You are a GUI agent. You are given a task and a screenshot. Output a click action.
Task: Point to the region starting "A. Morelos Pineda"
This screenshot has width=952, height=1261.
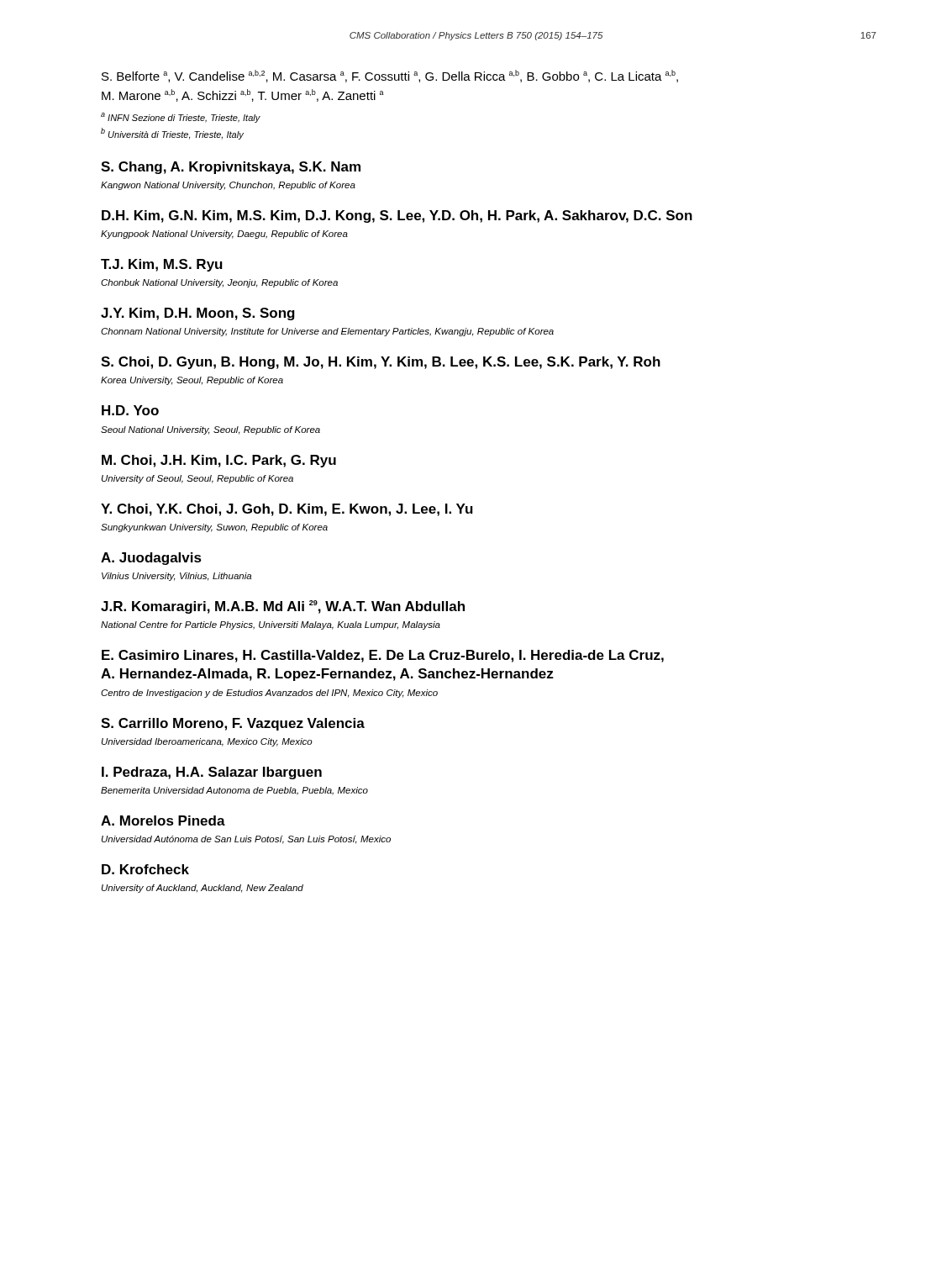pyautogui.click(x=163, y=821)
